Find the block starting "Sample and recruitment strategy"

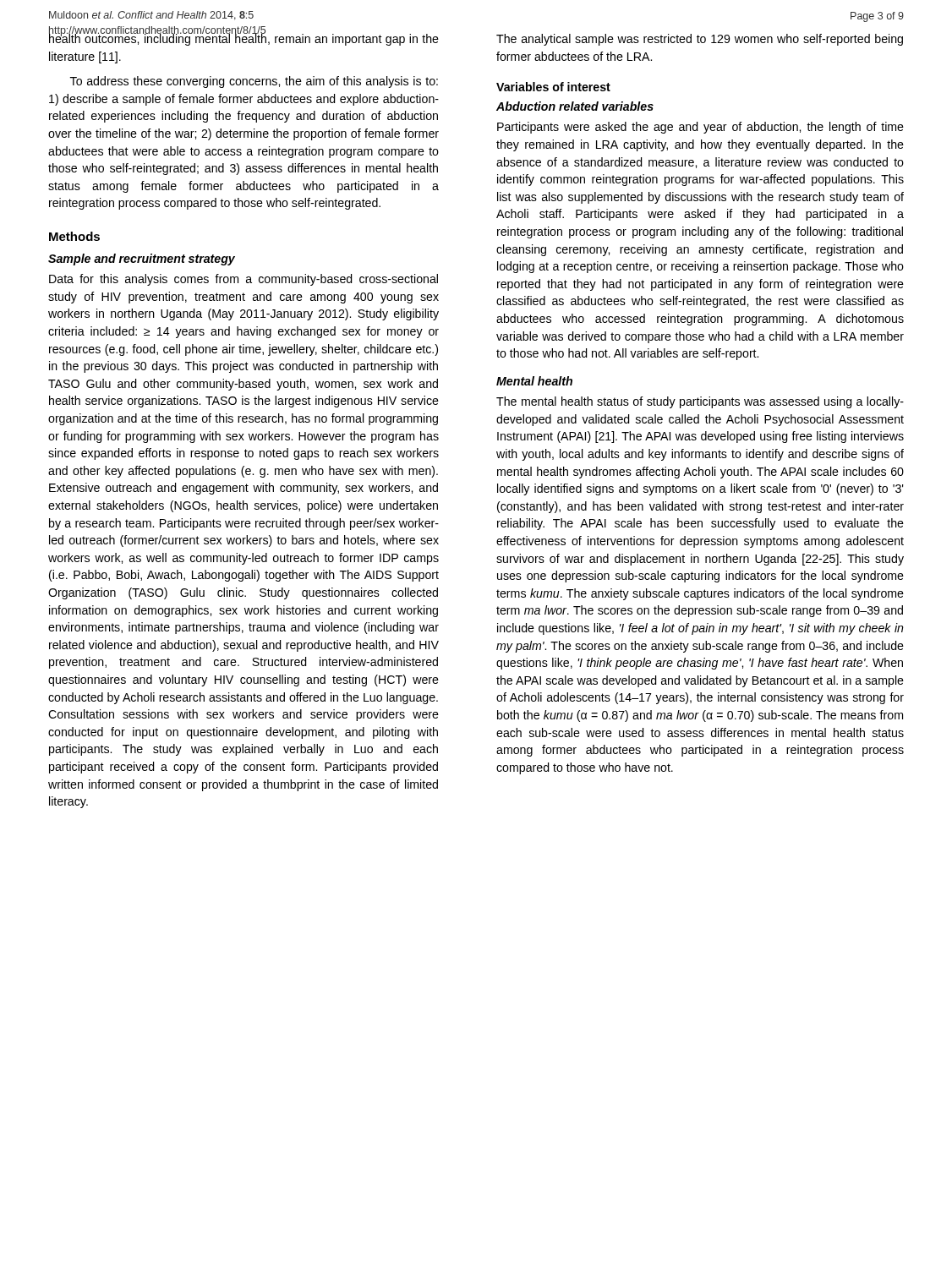(243, 259)
